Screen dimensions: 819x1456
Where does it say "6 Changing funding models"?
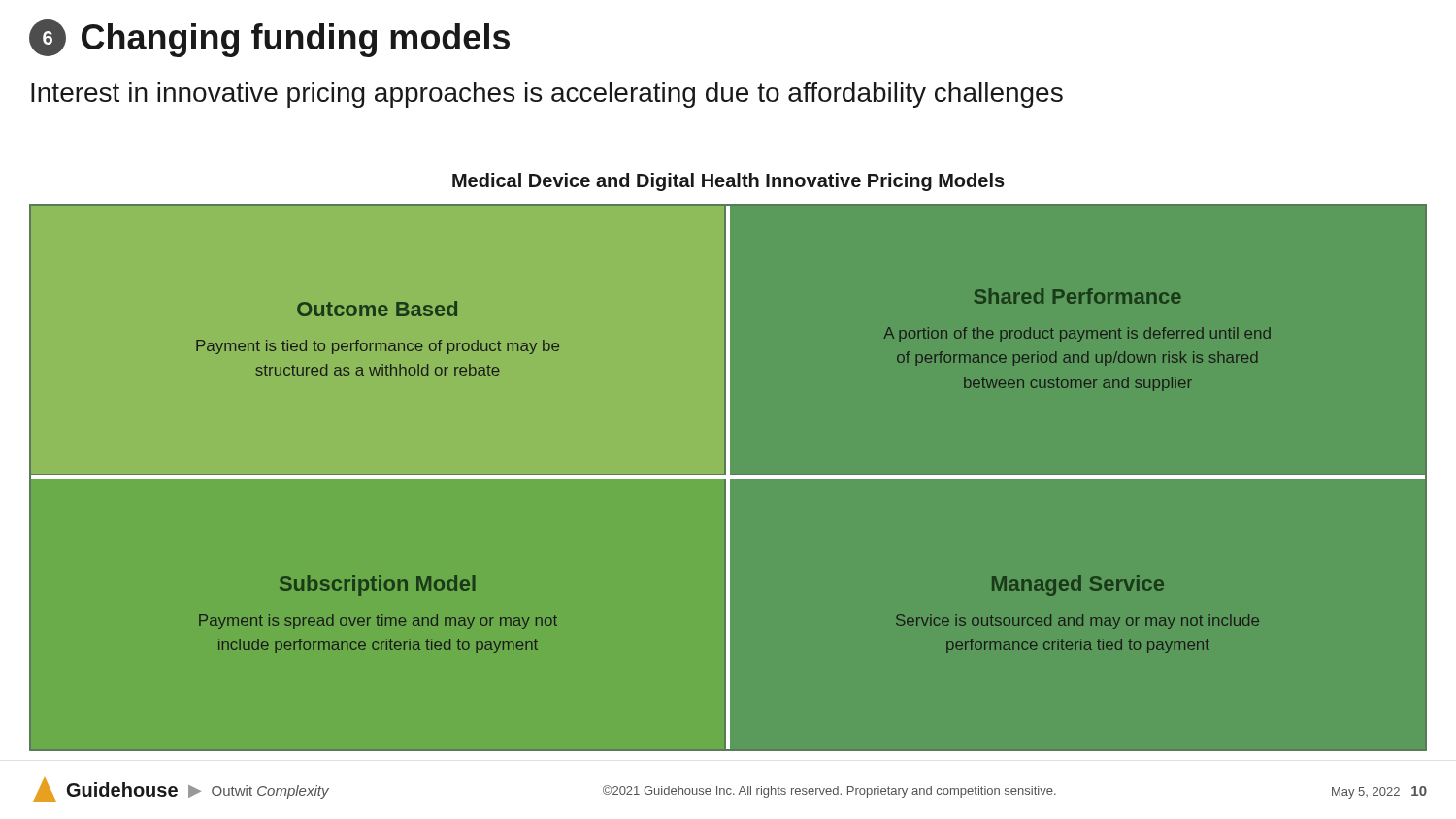coord(270,37)
